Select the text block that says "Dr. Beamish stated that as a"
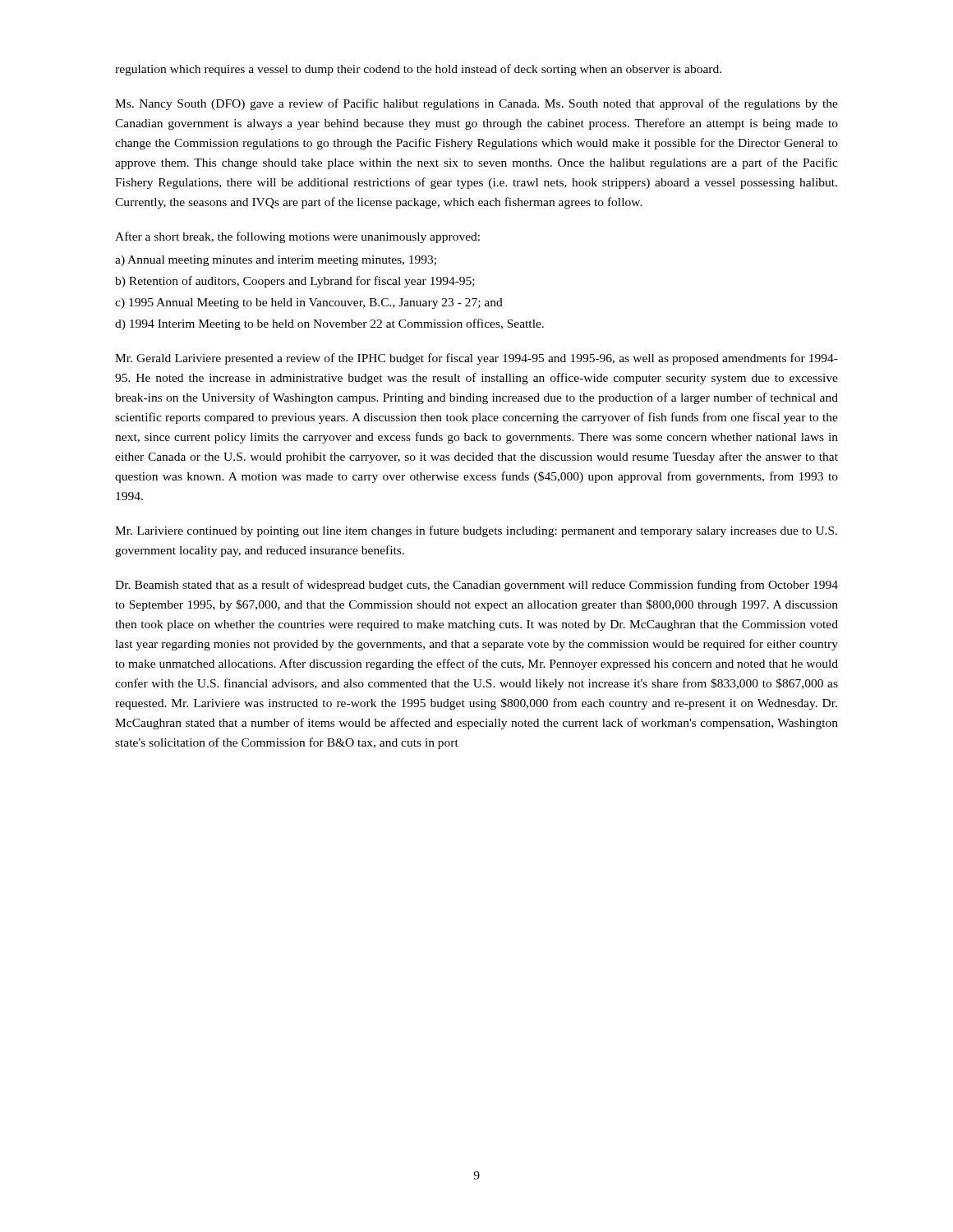The width and height of the screenshot is (953, 1232). pos(476,664)
